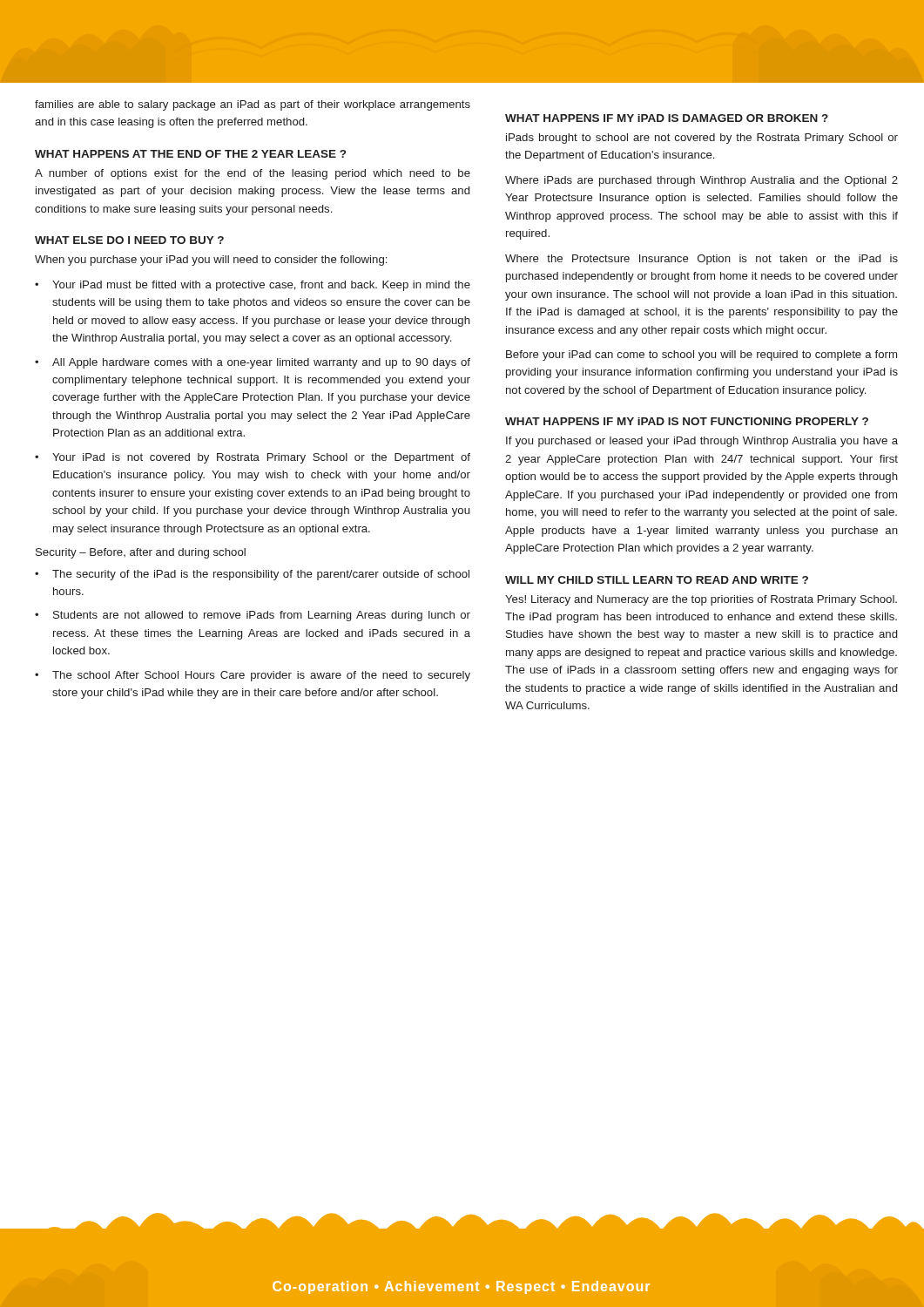
Task: Select the text starting "• The security of the iPad"
Action: click(x=253, y=583)
